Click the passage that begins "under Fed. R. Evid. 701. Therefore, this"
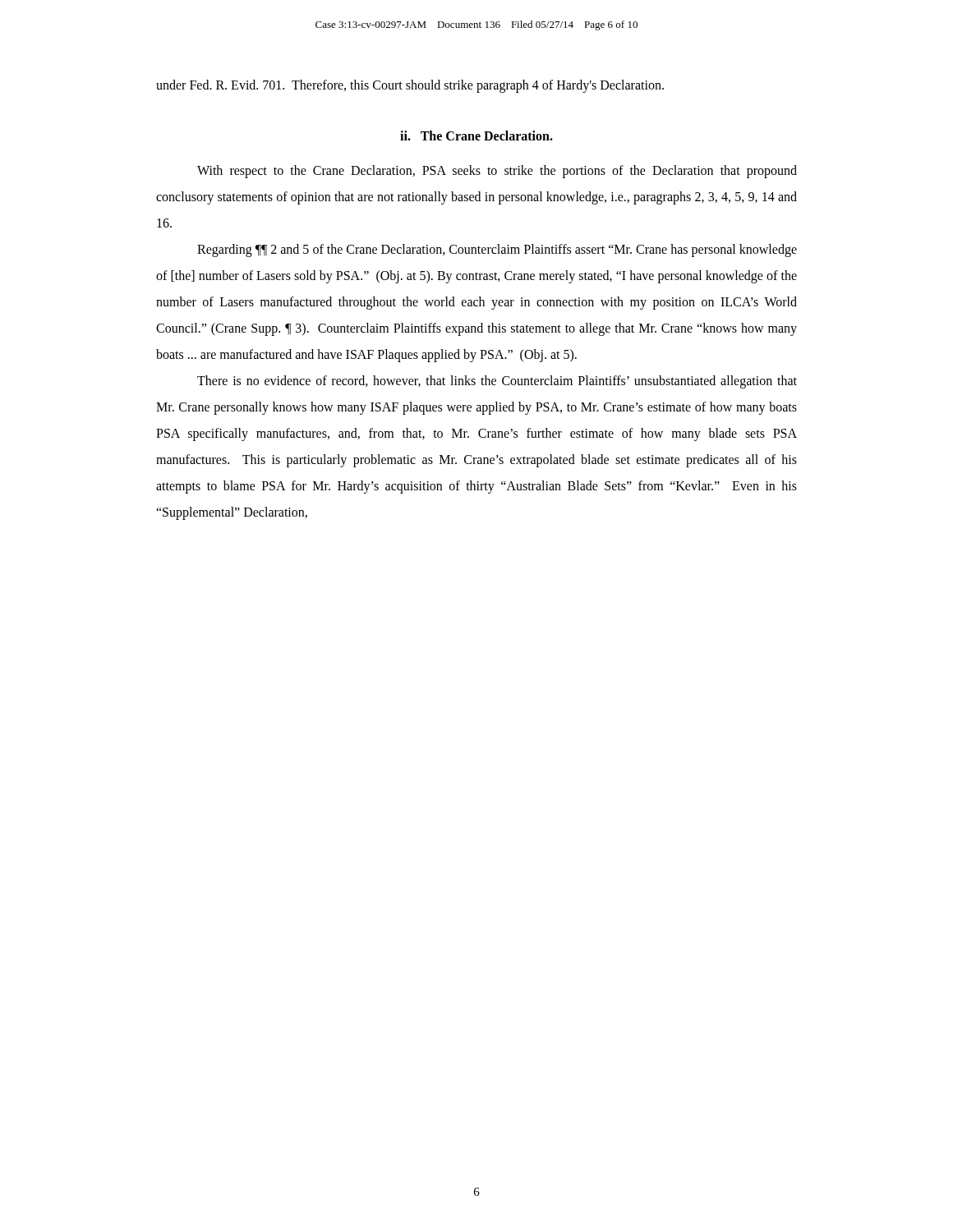953x1232 pixels. point(410,85)
